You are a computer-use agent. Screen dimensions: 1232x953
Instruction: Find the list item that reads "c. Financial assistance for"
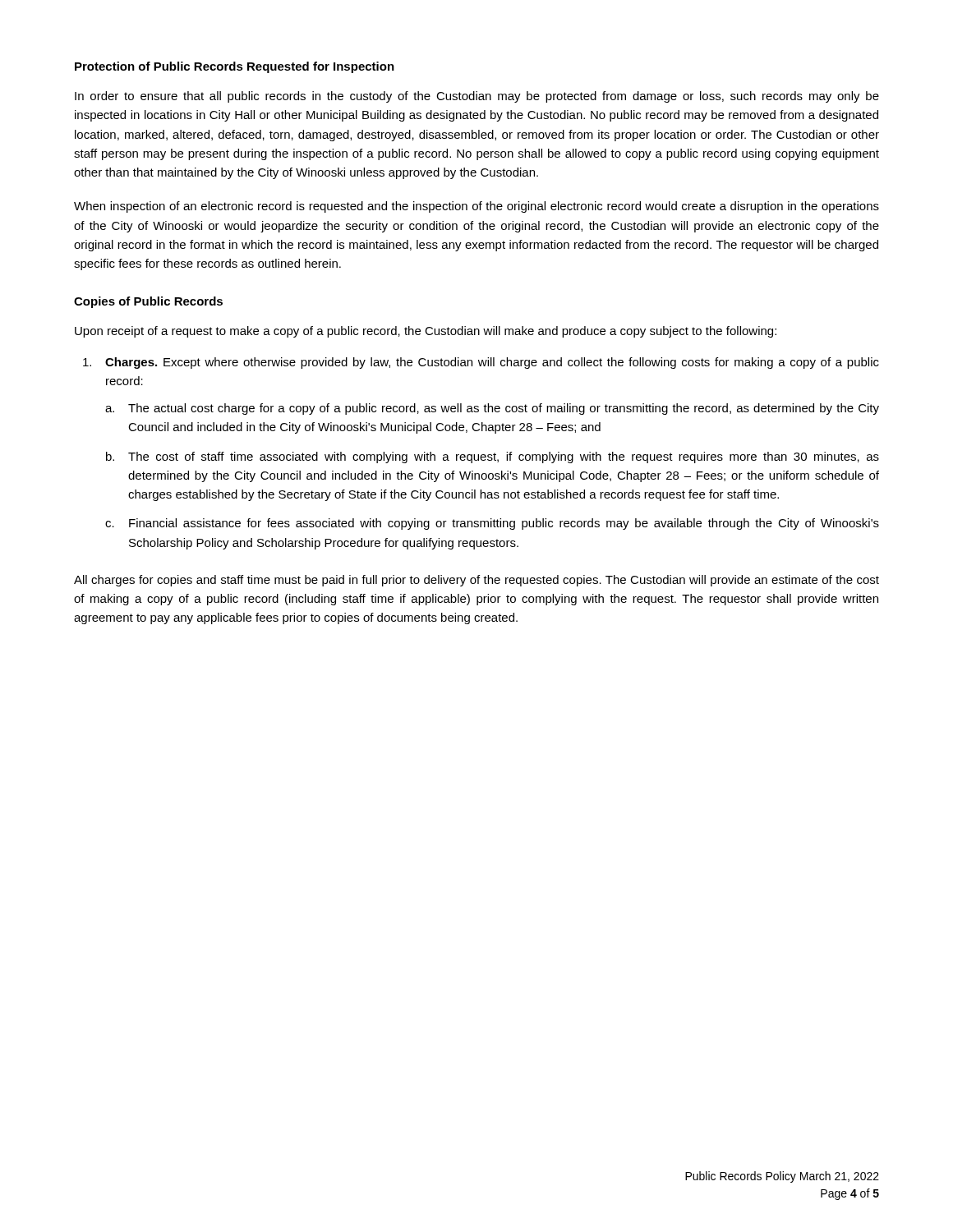tap(492, 533)
